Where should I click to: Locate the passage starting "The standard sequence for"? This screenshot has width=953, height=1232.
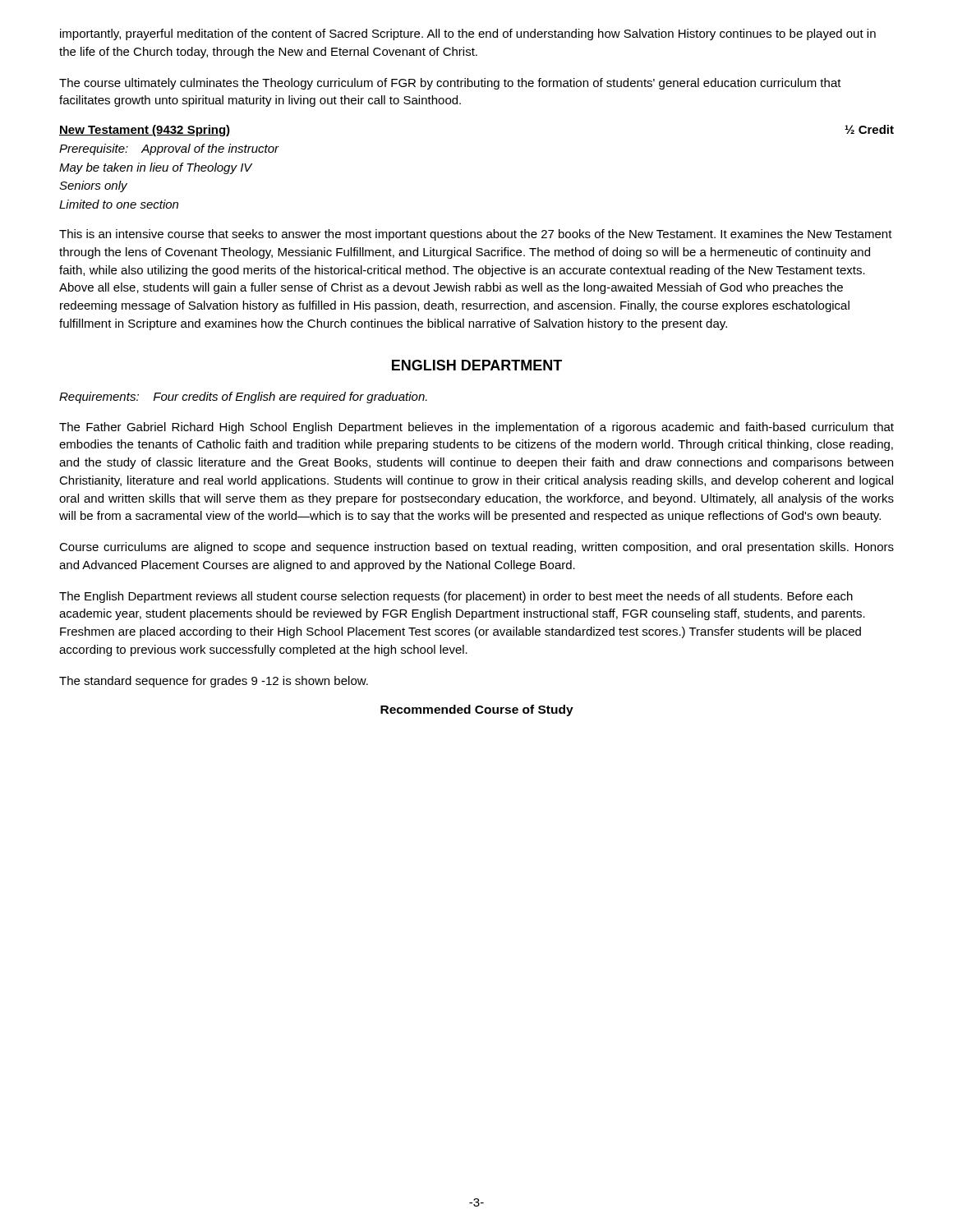coord(214,680)
